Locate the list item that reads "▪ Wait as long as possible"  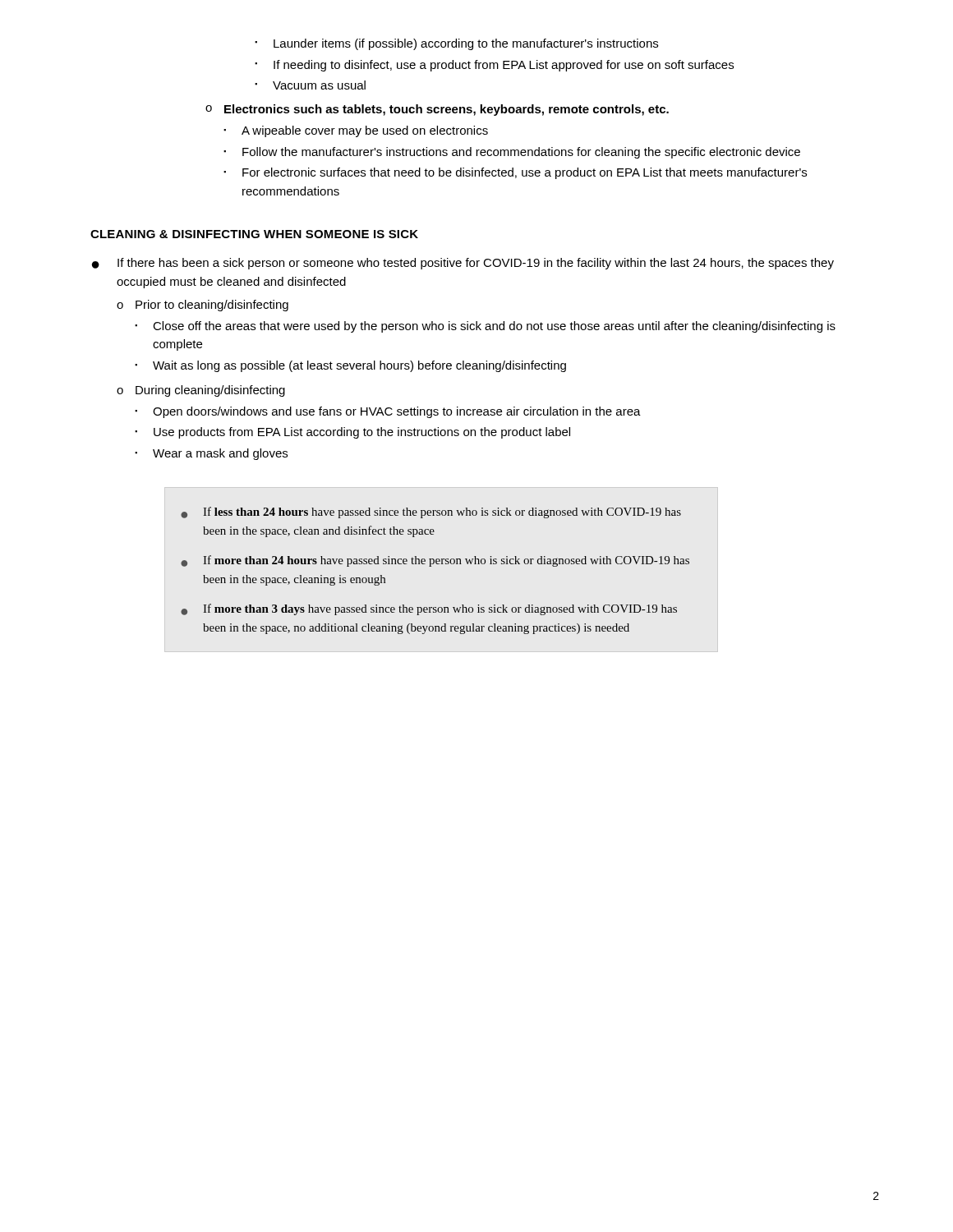pyautogui.click(x=507, y=365)
